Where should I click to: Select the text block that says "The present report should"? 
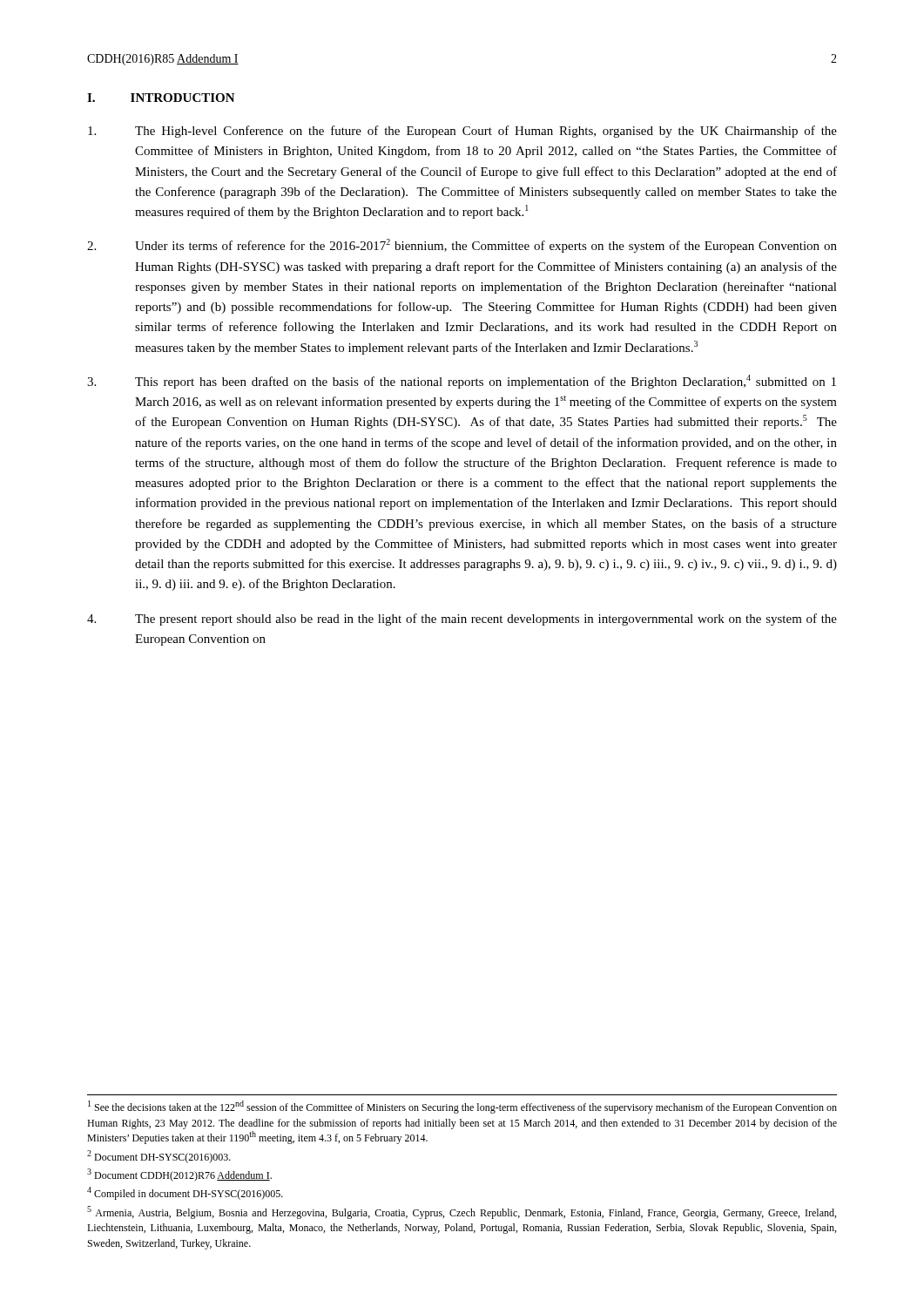[x=462, y=629]
